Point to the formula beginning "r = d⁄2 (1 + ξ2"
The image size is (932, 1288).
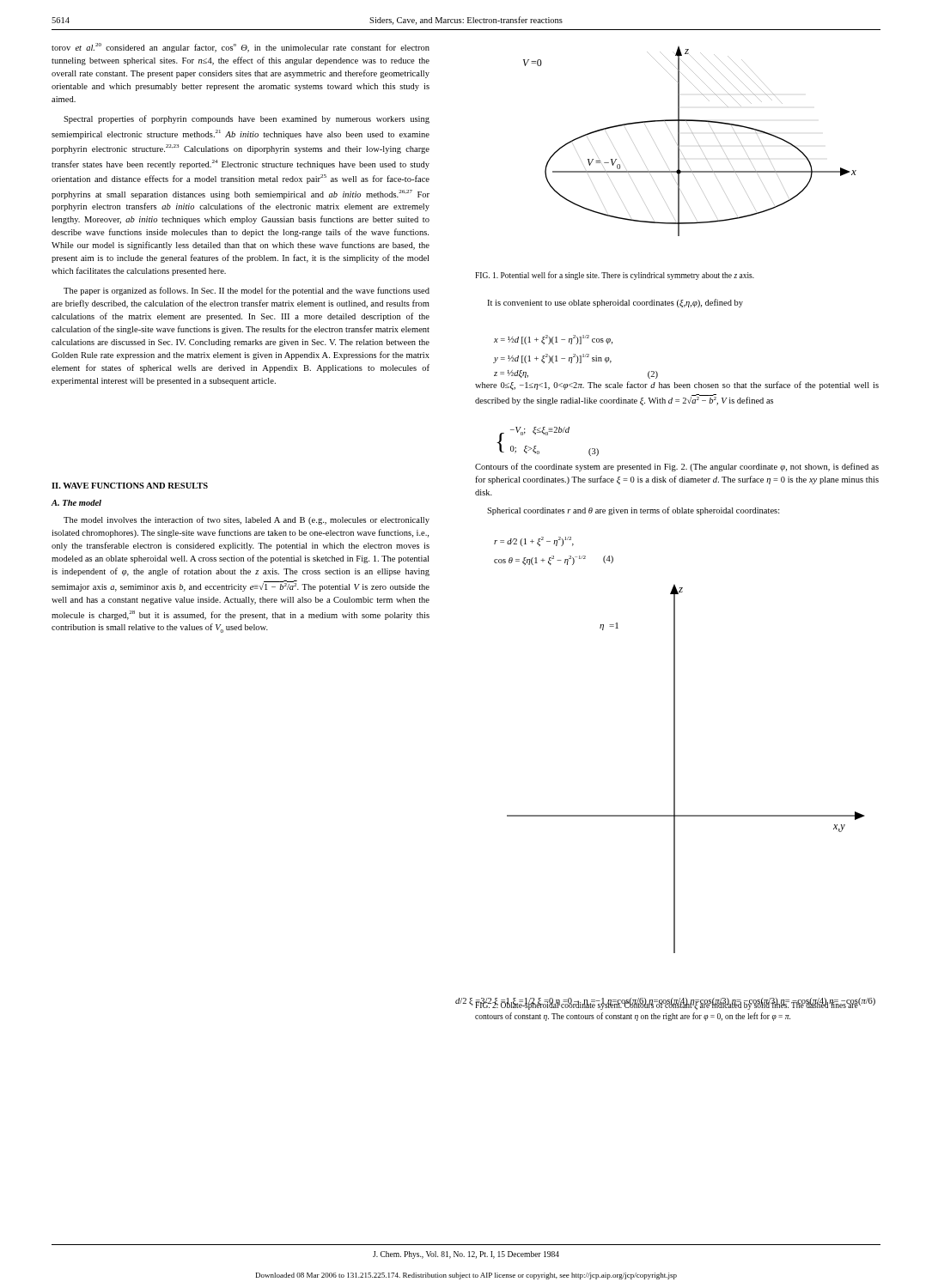[554, 549]
